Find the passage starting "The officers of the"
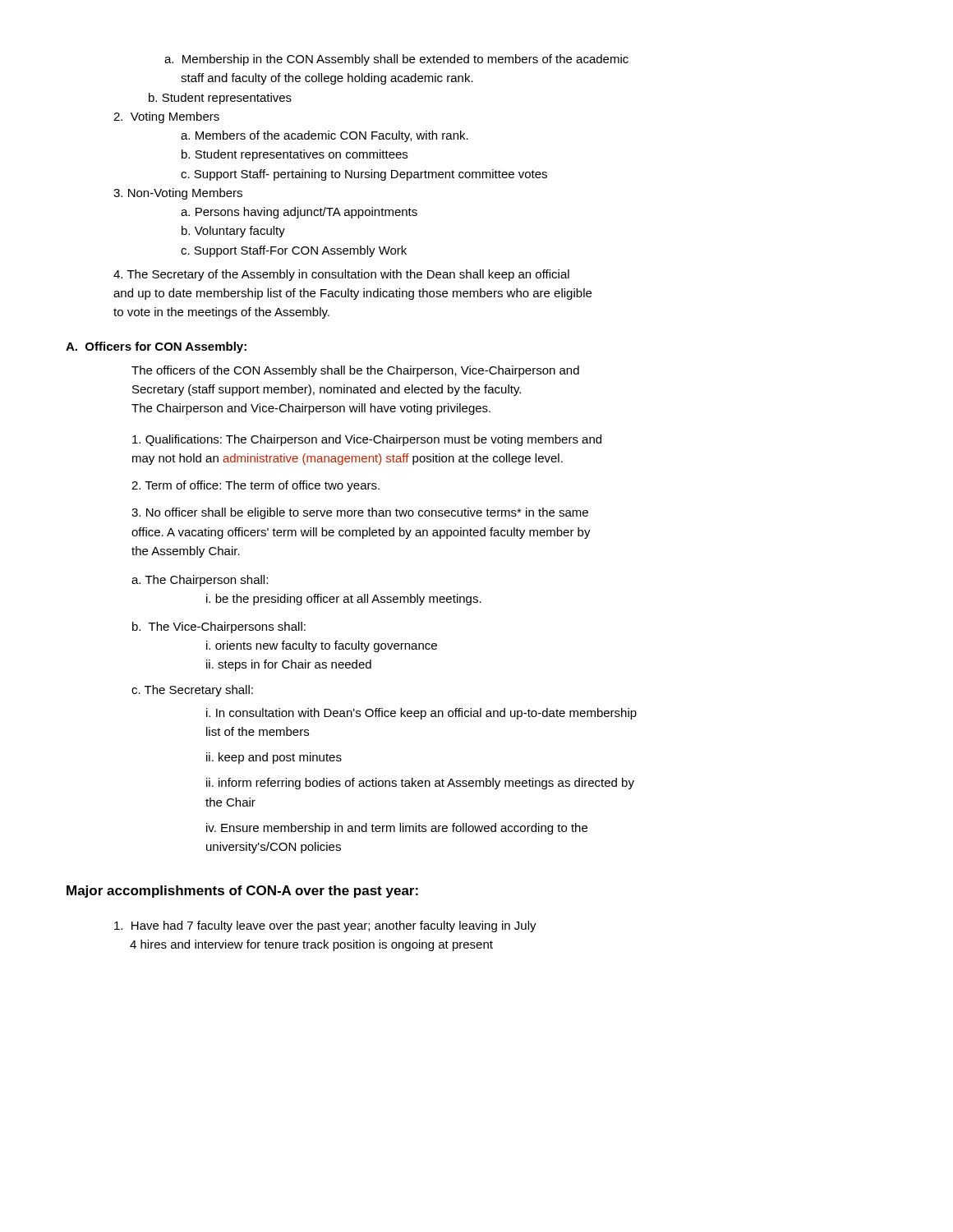 (485, 389)
